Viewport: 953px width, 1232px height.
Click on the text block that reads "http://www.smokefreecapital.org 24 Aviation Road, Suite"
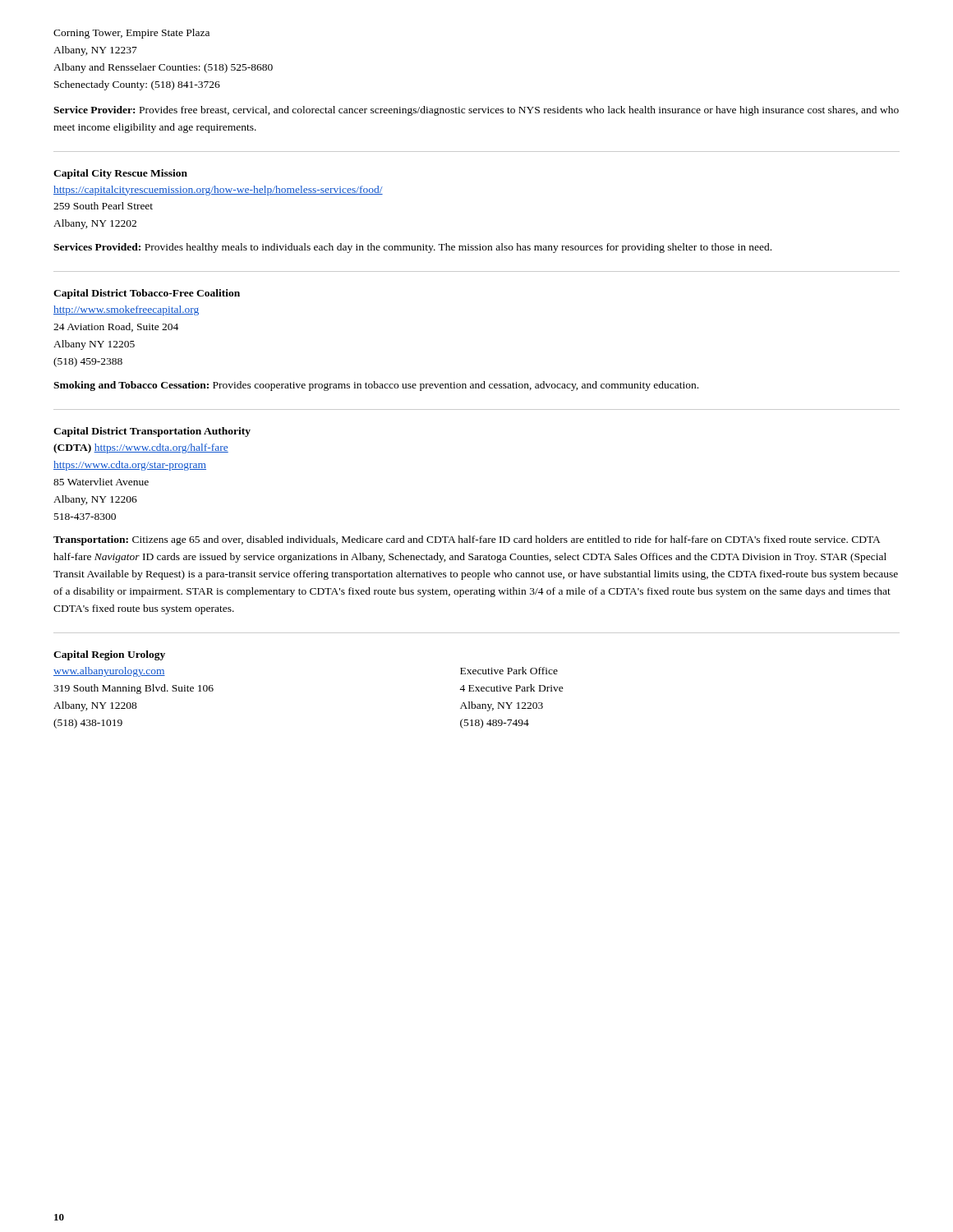[x=126, y=335]
